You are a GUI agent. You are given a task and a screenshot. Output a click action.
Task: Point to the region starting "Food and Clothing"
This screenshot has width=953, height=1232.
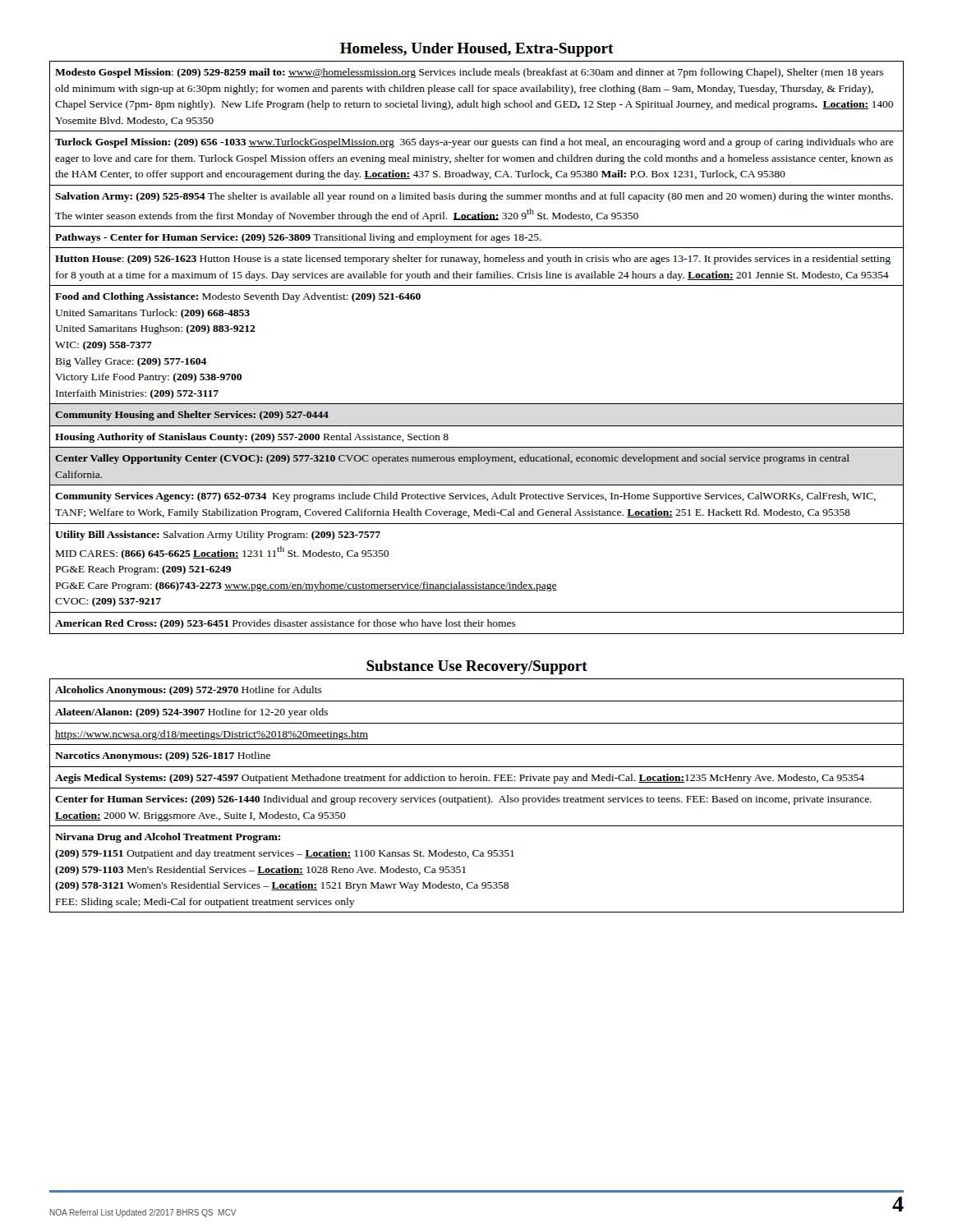(238, 297)
